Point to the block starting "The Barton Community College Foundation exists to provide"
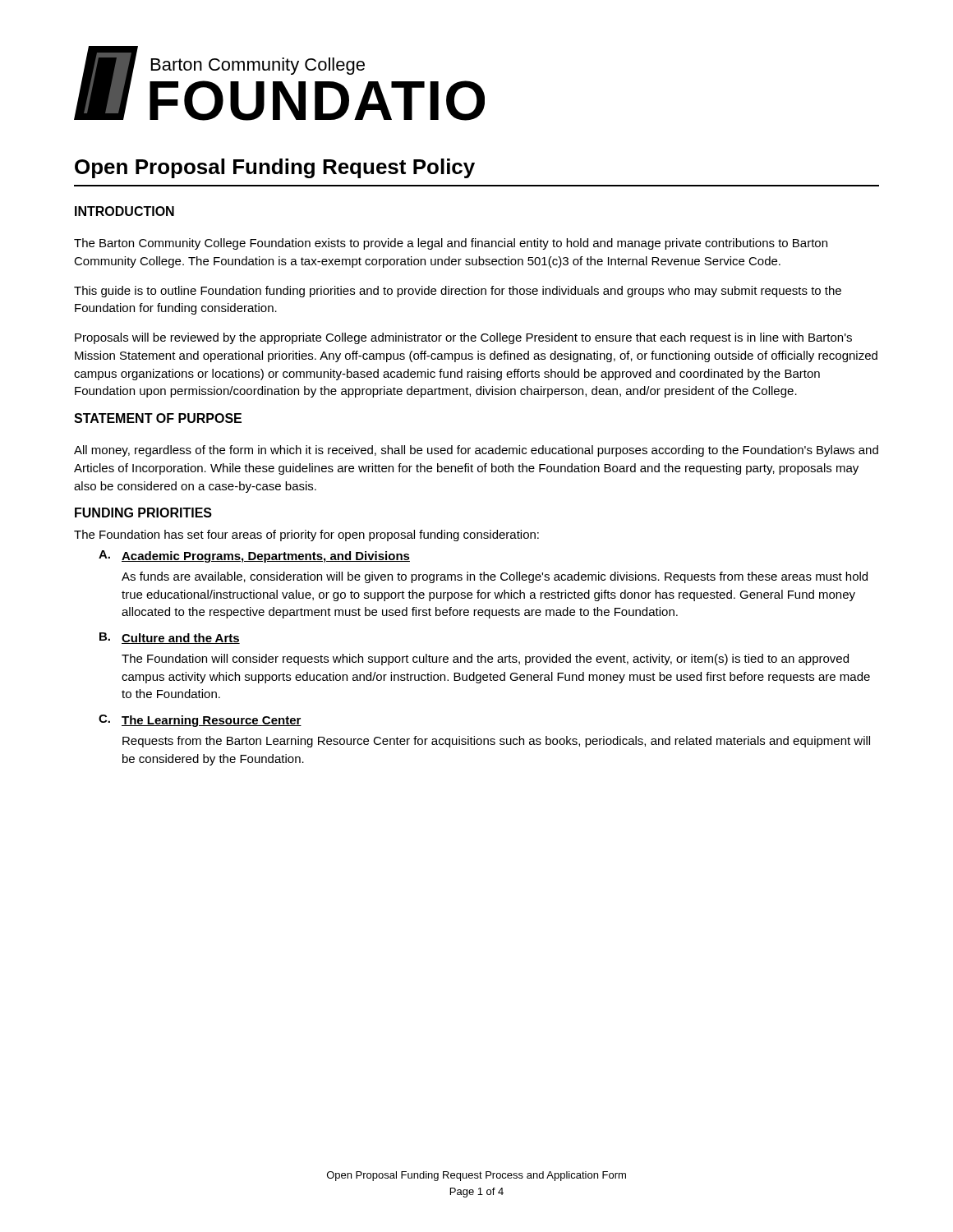 451,252
